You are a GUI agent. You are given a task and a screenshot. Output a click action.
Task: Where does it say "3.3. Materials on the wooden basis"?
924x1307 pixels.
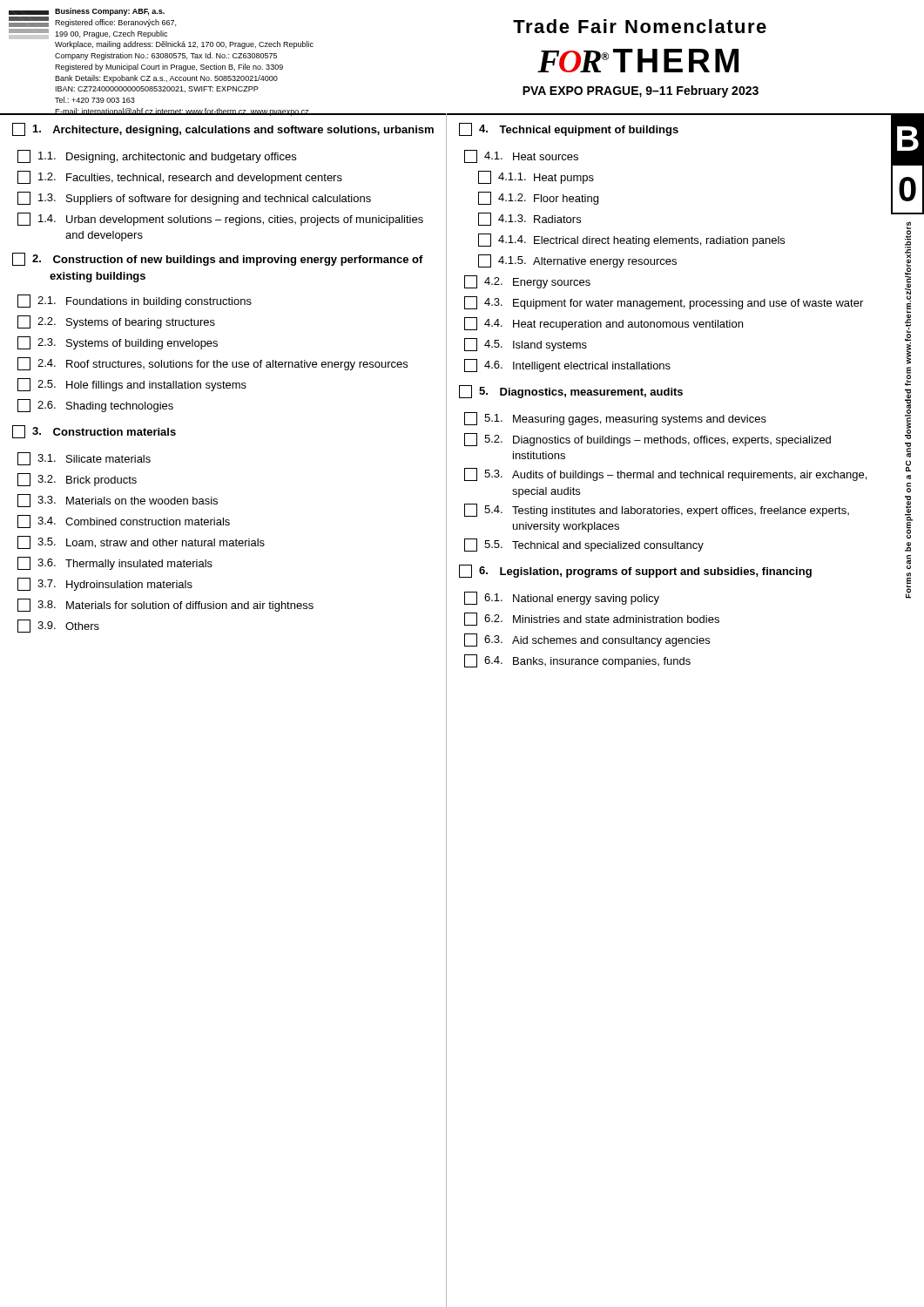click(x=227, y=501)
